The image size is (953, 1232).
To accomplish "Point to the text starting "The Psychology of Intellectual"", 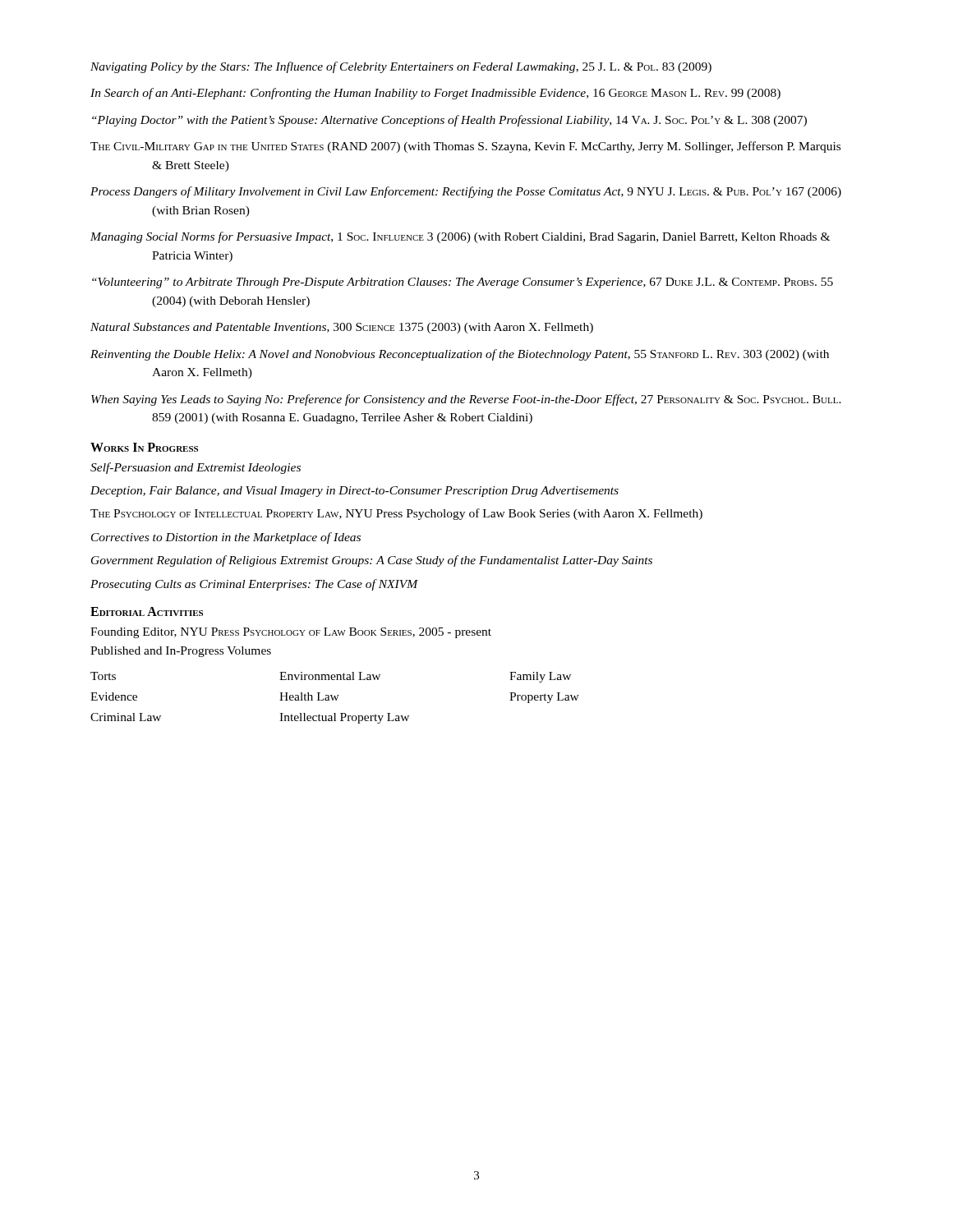I will pos(468,514).
